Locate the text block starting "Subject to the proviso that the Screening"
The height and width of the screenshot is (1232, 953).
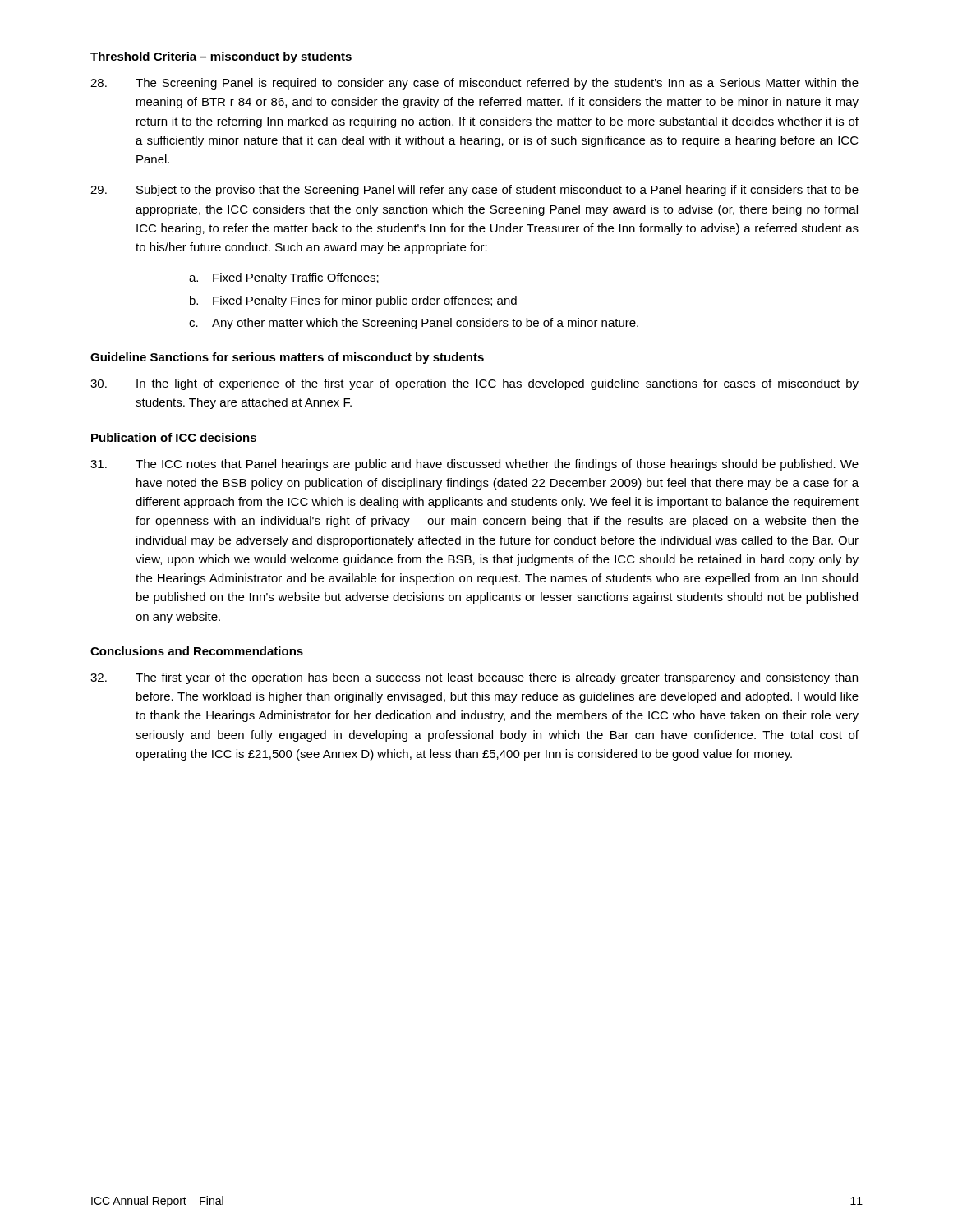(x=474, y=218)
